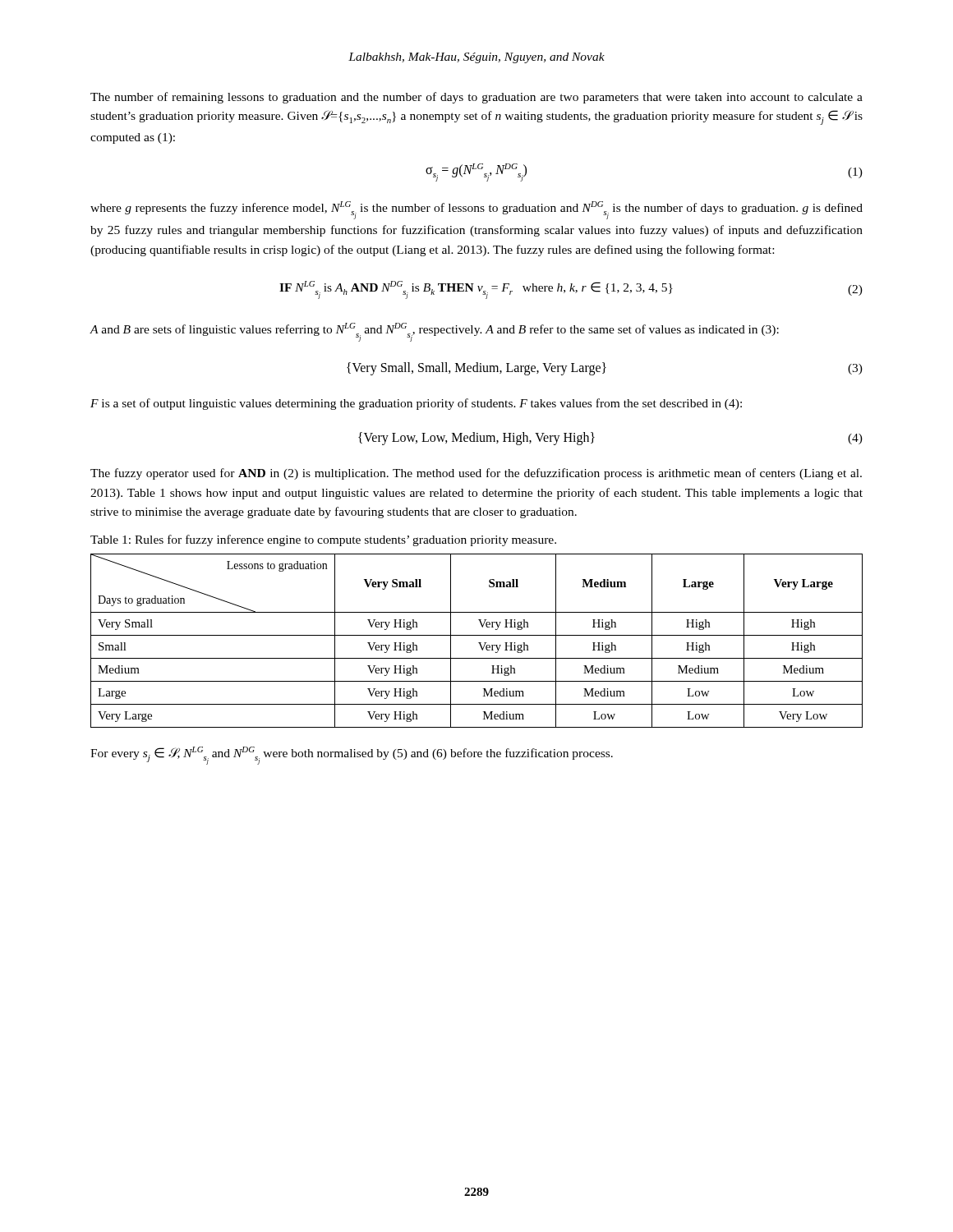The width and height of the screenshot is (953, 1232).
Task: Click the caption that begins "Table 1: Rules for"
Action: tap(324, 539)
